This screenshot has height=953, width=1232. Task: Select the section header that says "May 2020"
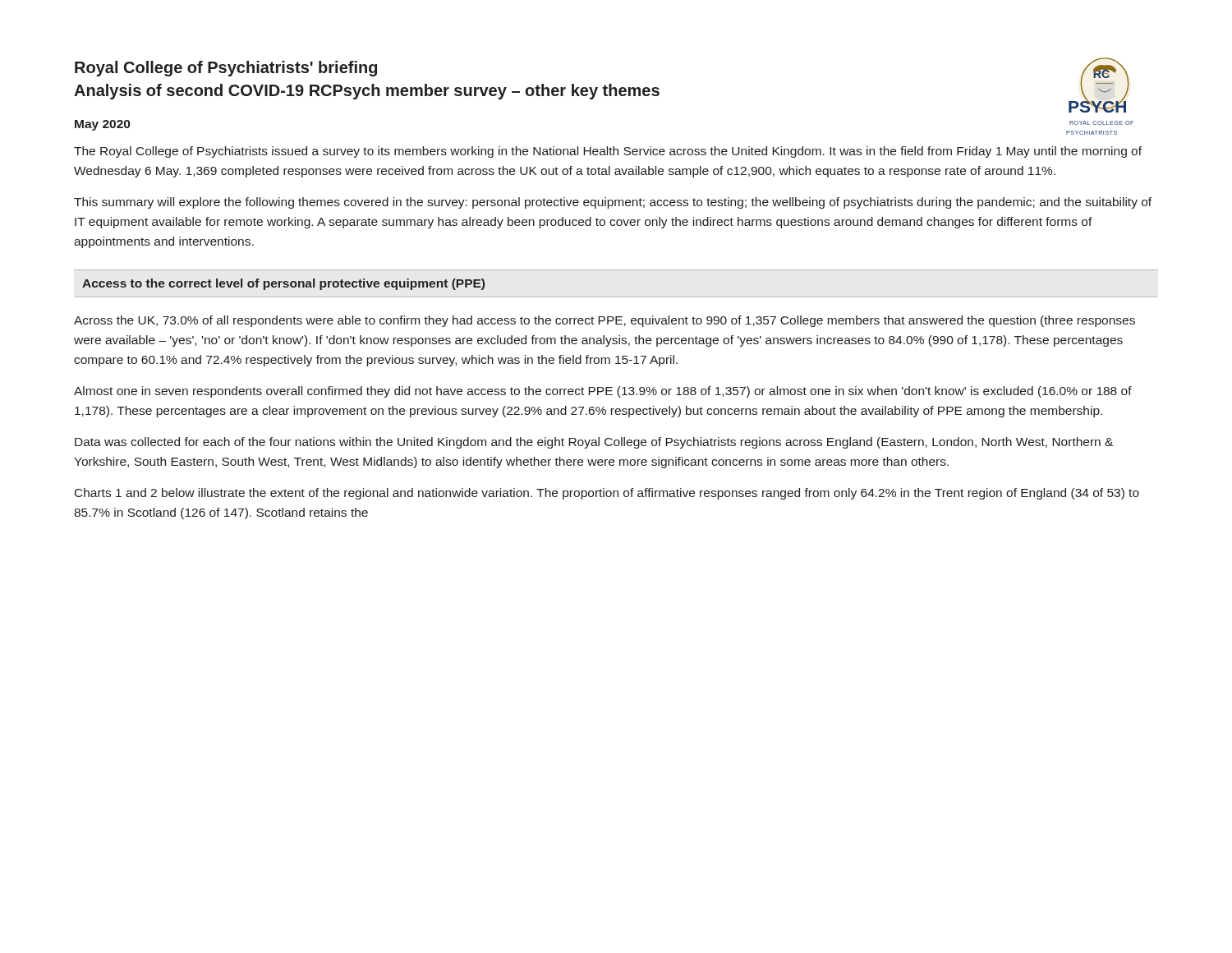coord(102,124)
